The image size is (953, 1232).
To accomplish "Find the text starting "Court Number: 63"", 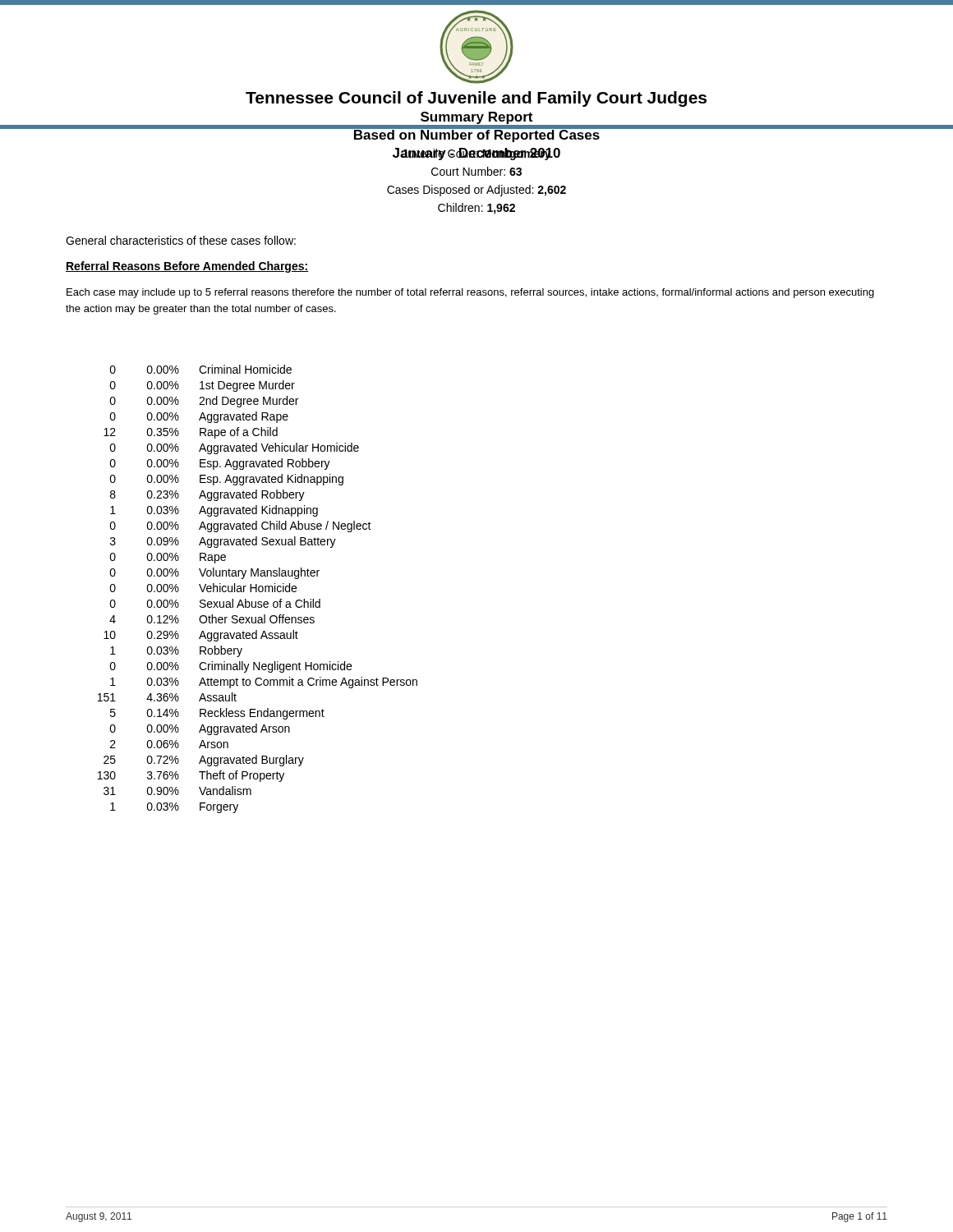I will click(476, 172).
